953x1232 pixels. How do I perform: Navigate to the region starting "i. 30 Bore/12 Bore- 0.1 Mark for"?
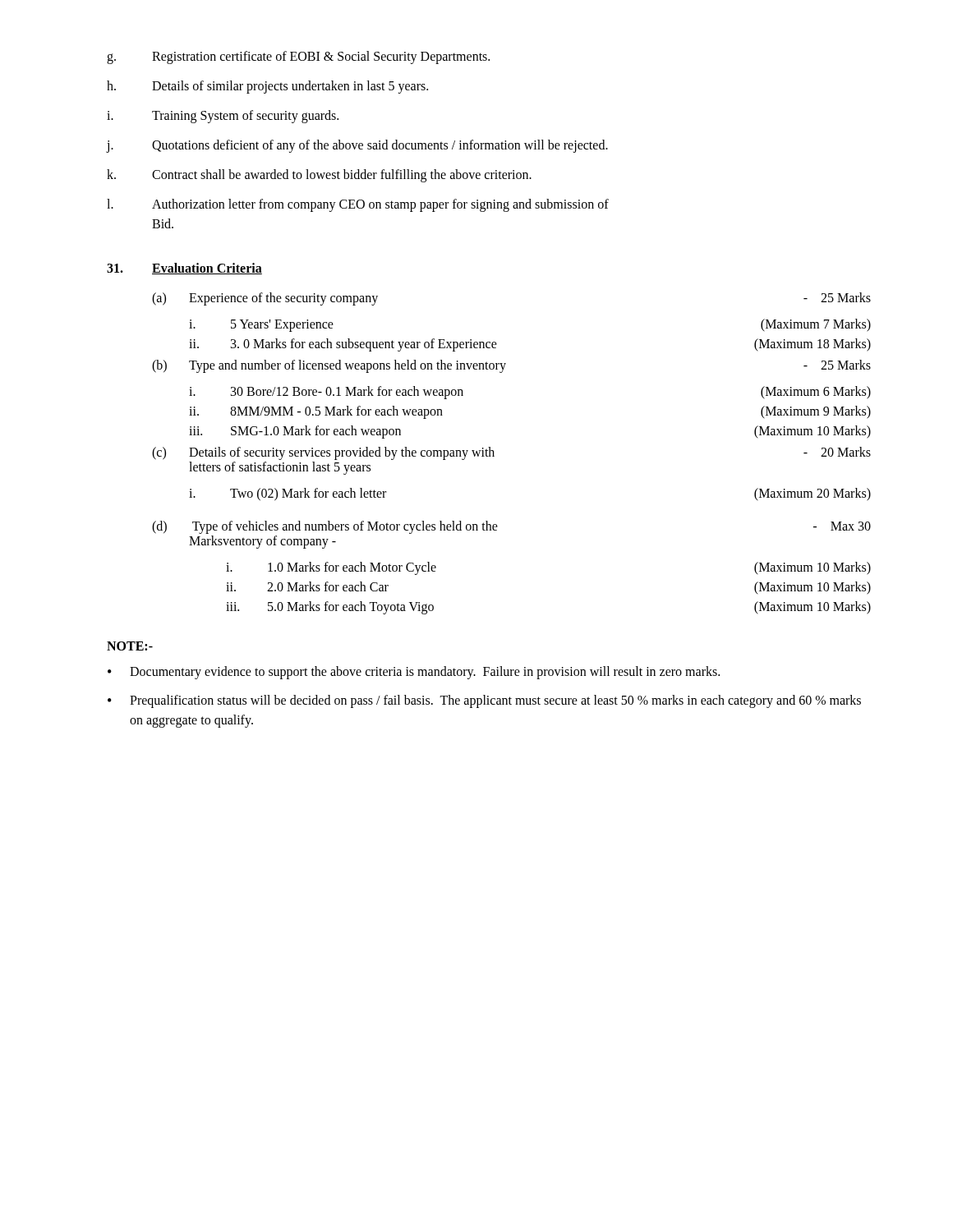click(350, 392)
